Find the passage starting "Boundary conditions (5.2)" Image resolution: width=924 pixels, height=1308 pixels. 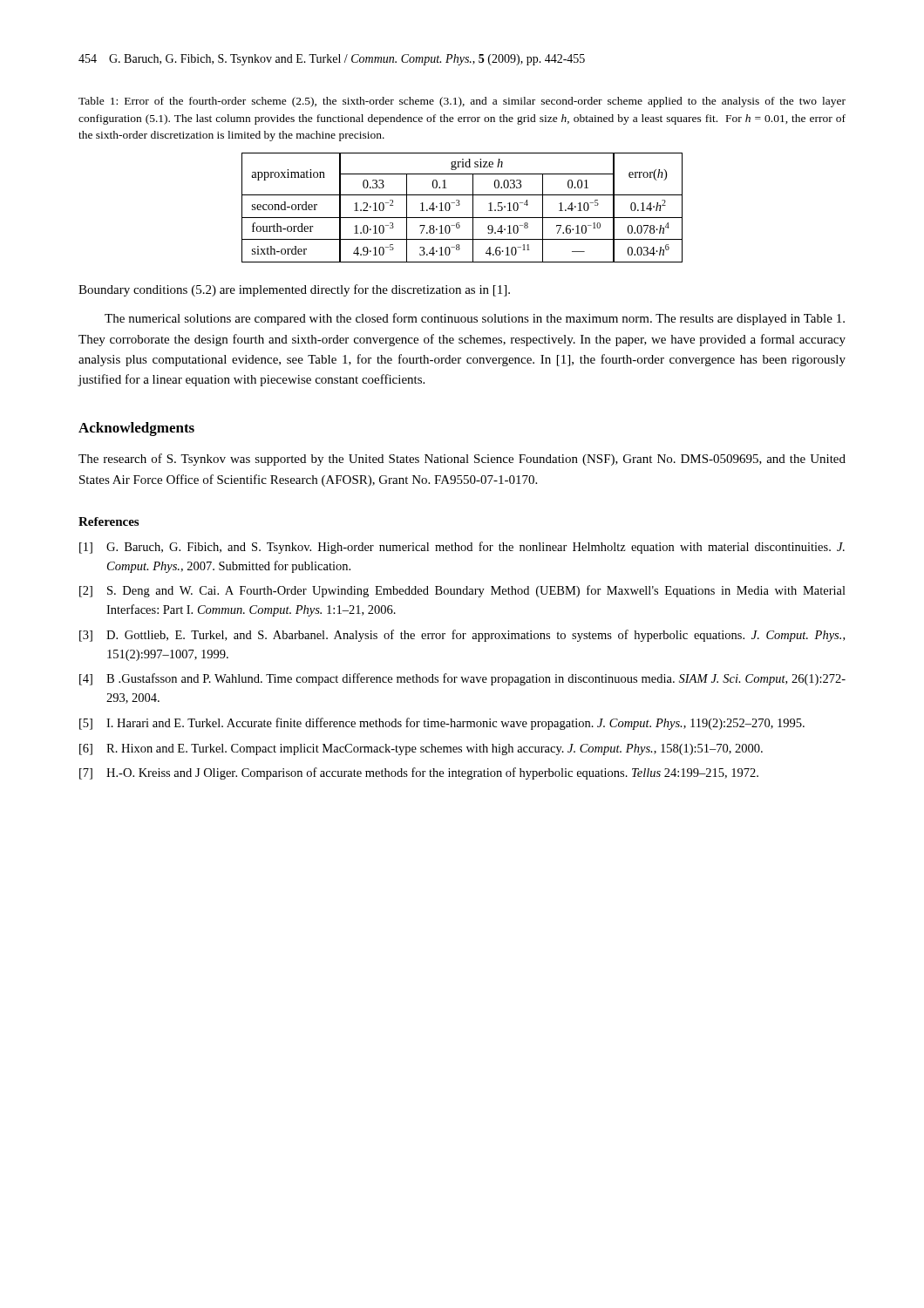click(x=295, y=290)
